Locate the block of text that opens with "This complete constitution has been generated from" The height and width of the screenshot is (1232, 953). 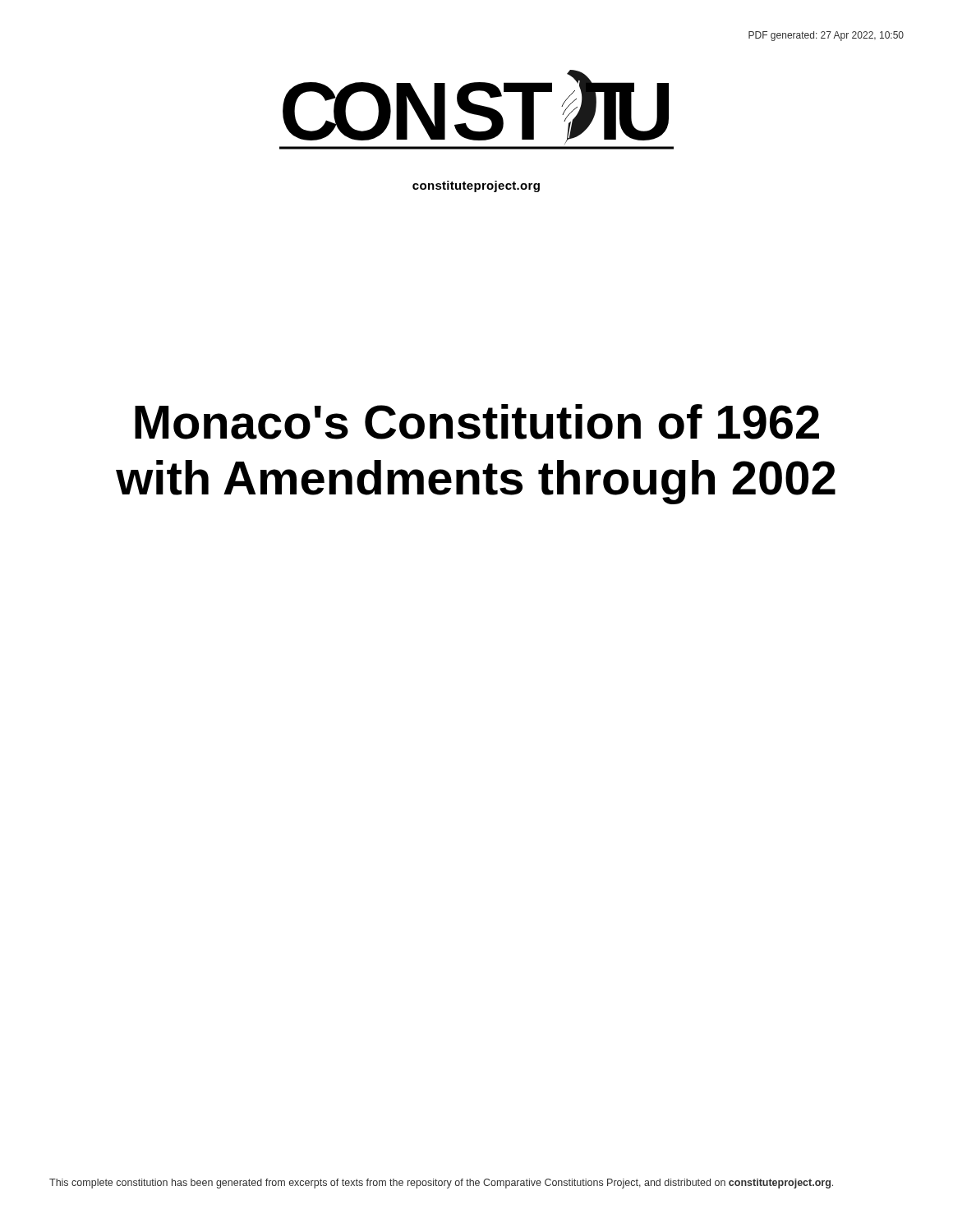tap(442, 1183)
